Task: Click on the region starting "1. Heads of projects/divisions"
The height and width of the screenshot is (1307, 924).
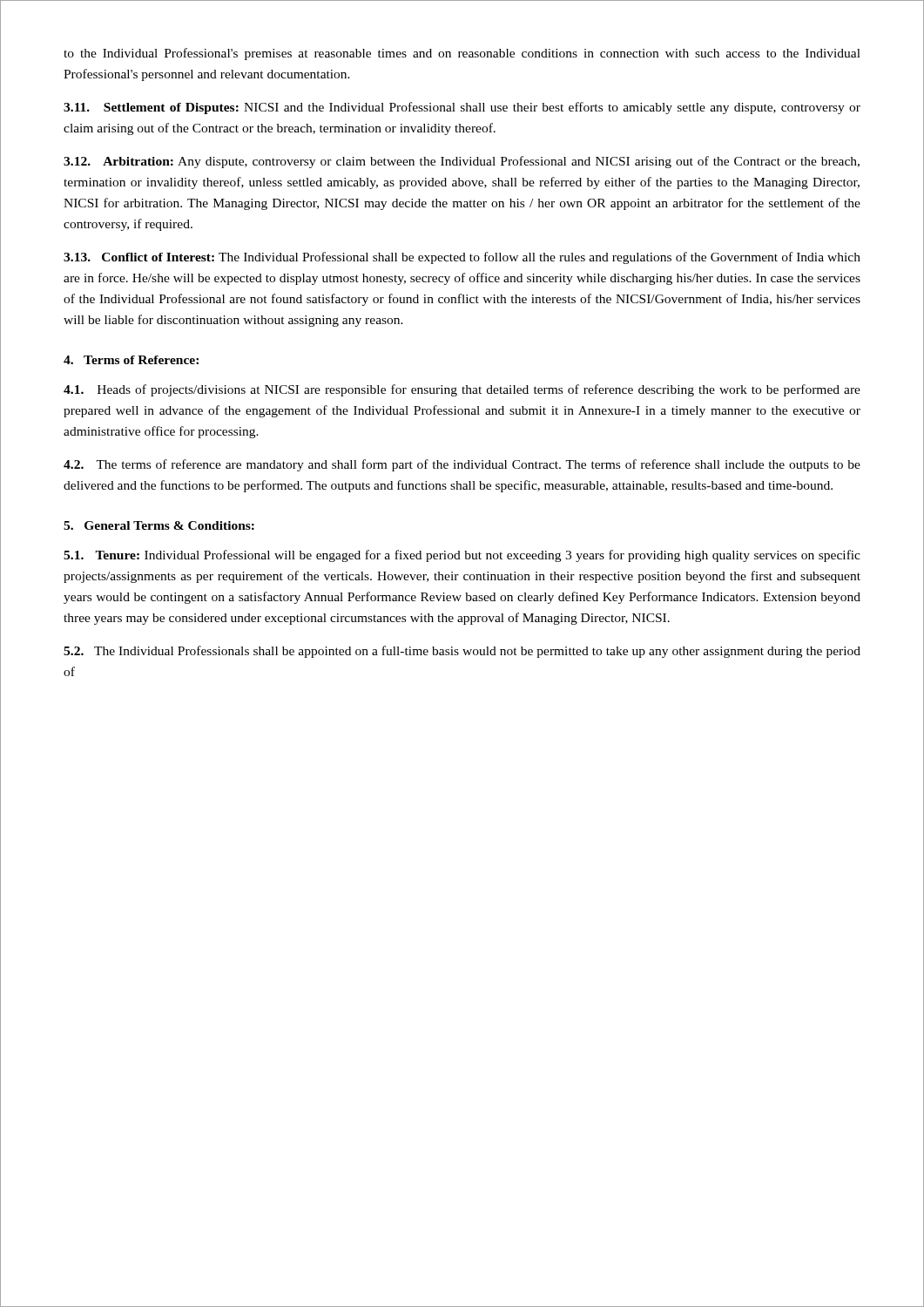Action: click(x=462, y=410)
